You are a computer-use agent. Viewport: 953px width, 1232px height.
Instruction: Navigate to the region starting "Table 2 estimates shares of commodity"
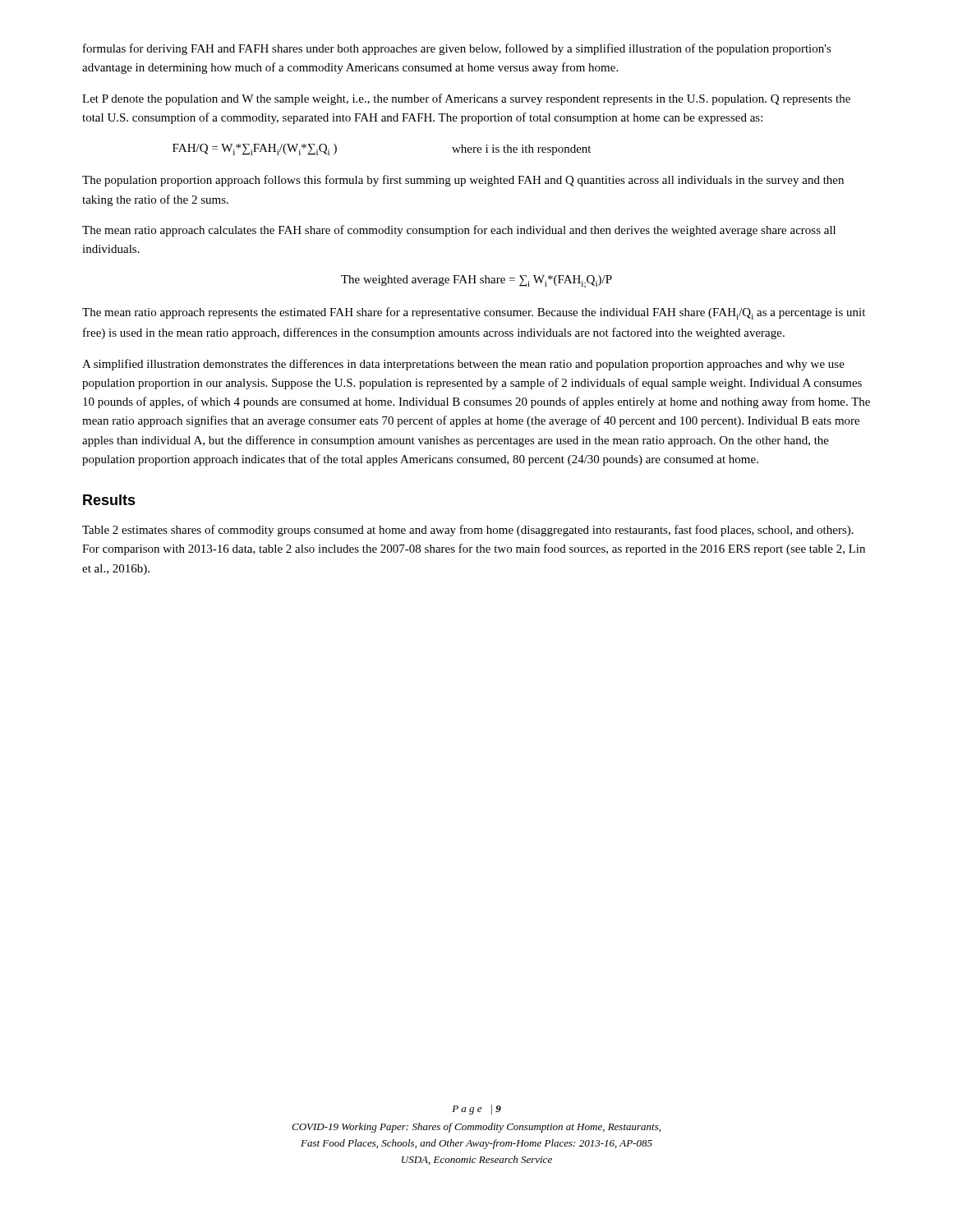pos(474,549)
